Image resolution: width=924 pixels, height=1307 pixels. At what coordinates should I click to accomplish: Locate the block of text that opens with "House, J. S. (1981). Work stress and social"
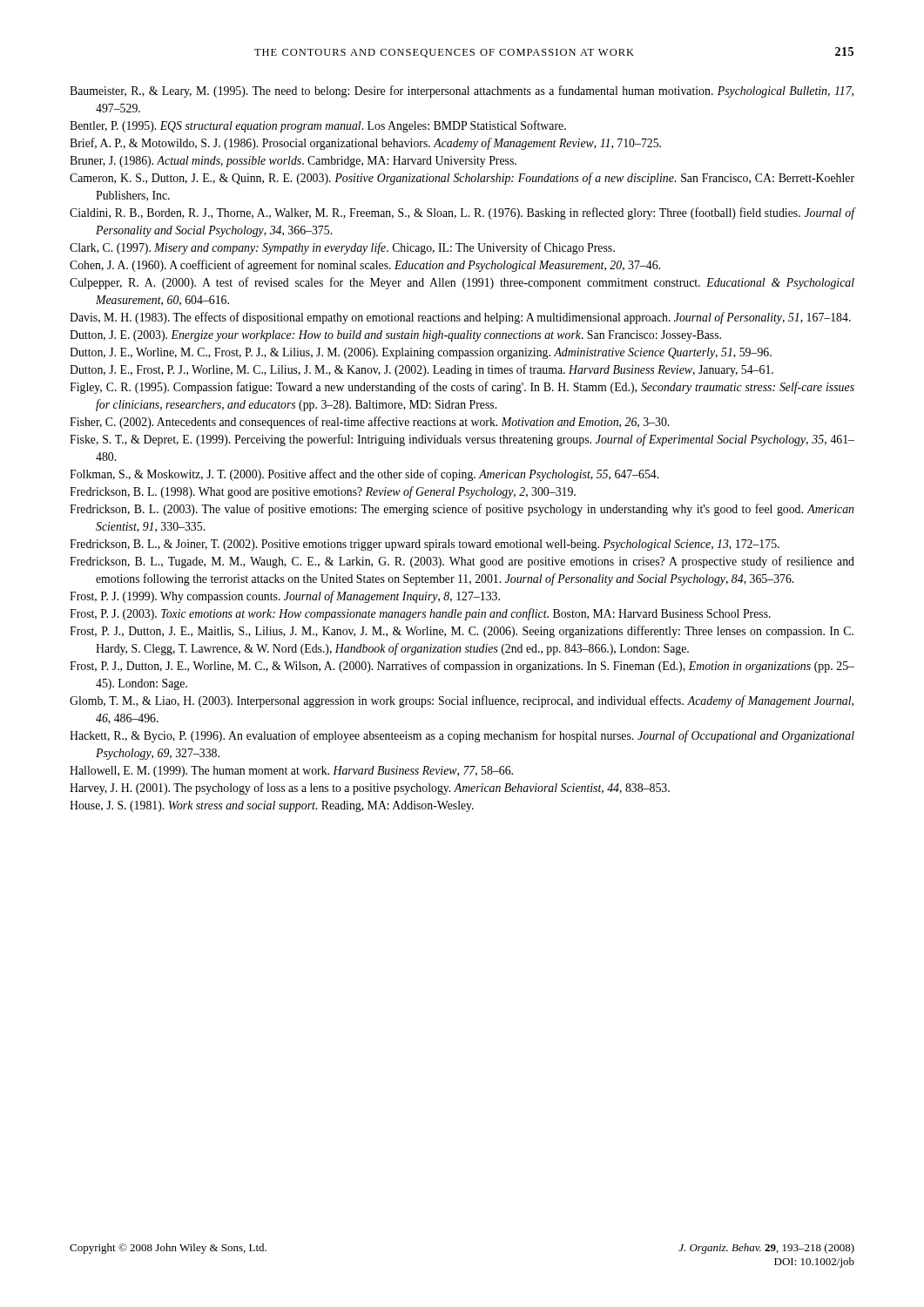272,806
